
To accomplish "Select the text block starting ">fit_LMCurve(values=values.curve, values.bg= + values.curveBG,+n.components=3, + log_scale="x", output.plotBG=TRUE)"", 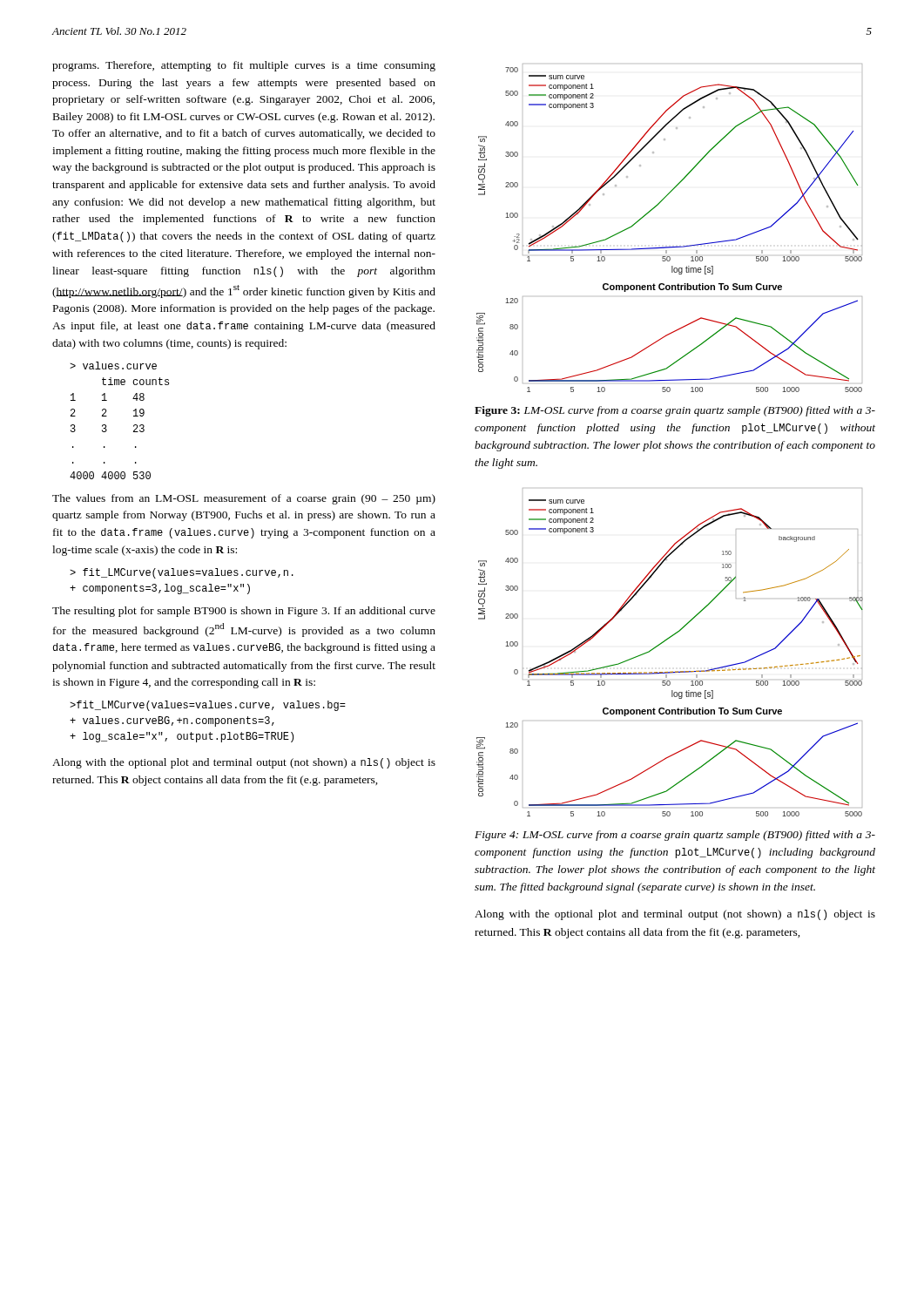I will (253, 721).
